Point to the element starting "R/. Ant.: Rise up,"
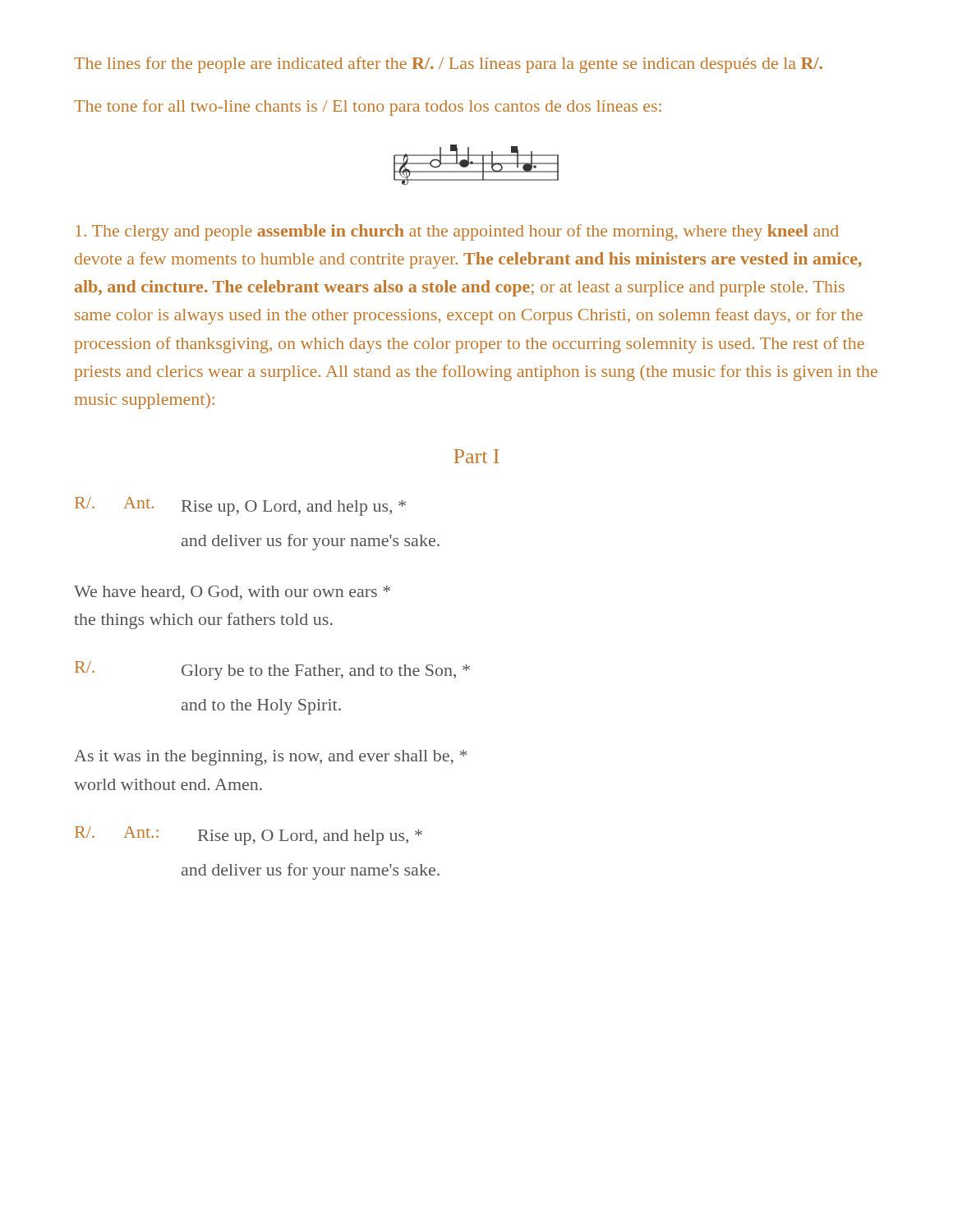Image resolution: width=953 pixels, height=1232 pixels. point(249,836)
